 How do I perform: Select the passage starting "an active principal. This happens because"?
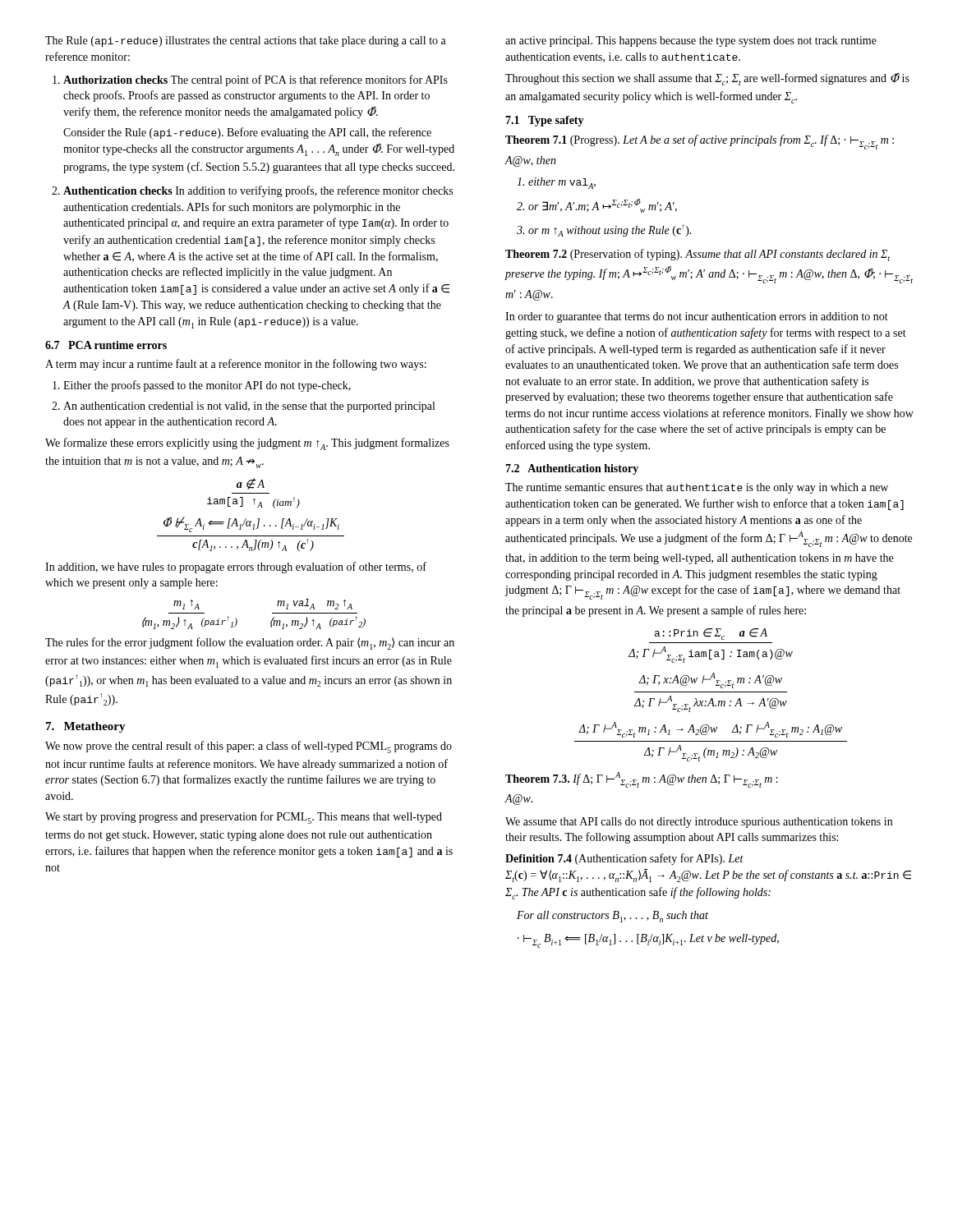(x=711, y=70)
